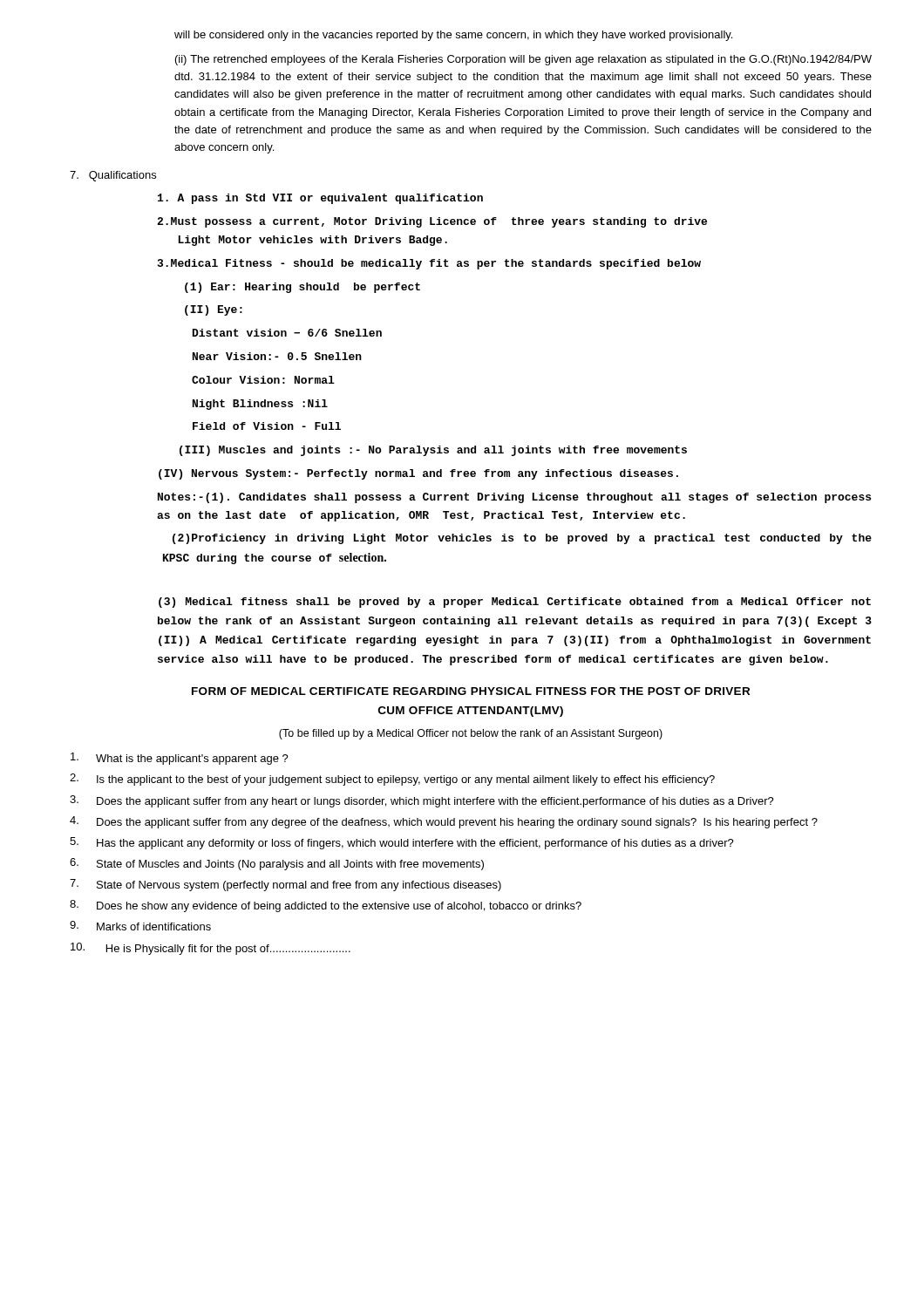Screen dimensions: 1308x924
Task: Locate the list item with the text "(IV) Nervous System:- Perfectly"
Action: pos(514,475)
